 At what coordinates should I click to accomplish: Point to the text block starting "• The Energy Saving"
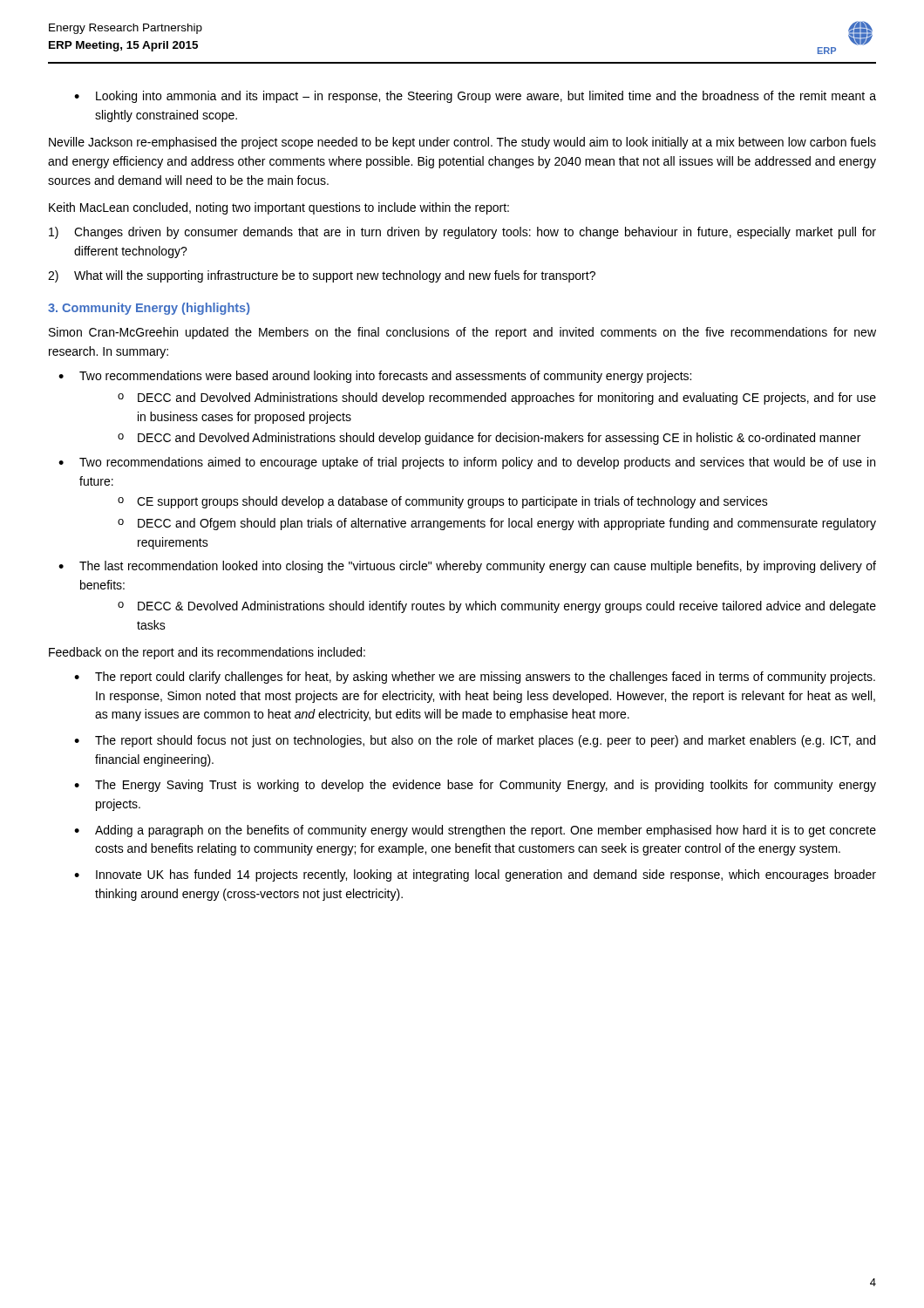475,795
